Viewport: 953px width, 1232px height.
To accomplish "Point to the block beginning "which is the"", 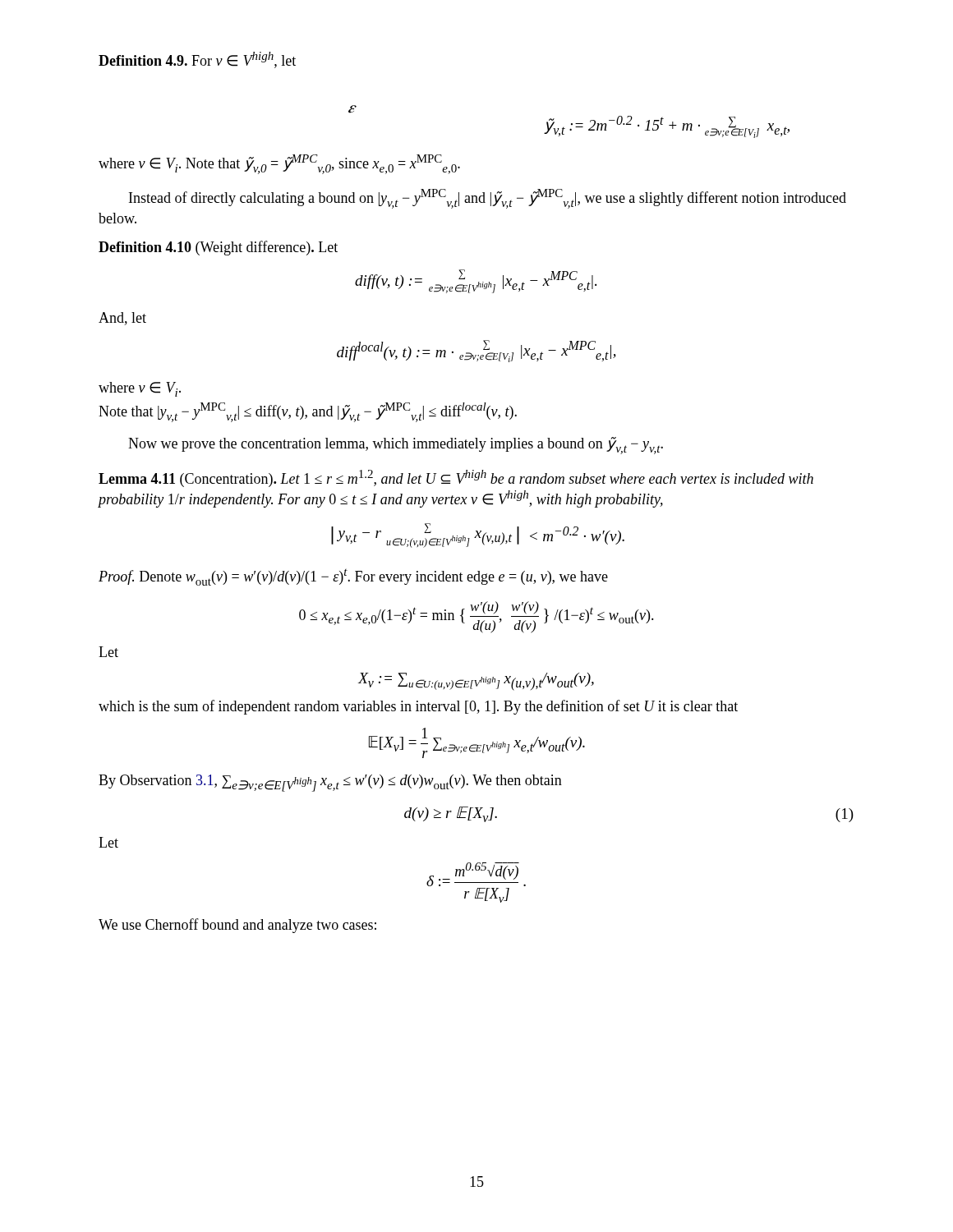I will tap(418, 707).
